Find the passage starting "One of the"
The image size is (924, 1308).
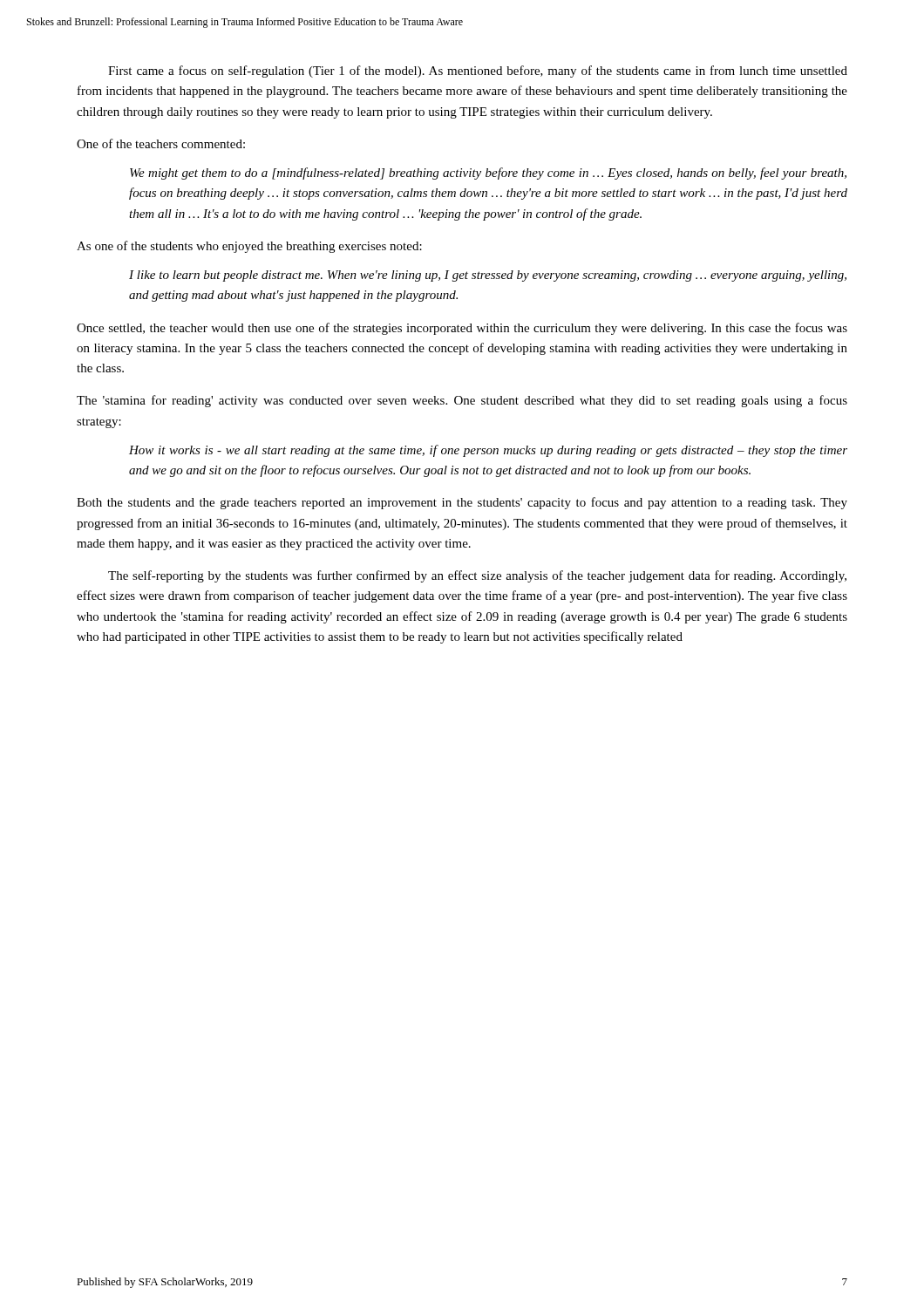[x=161, y=144]
